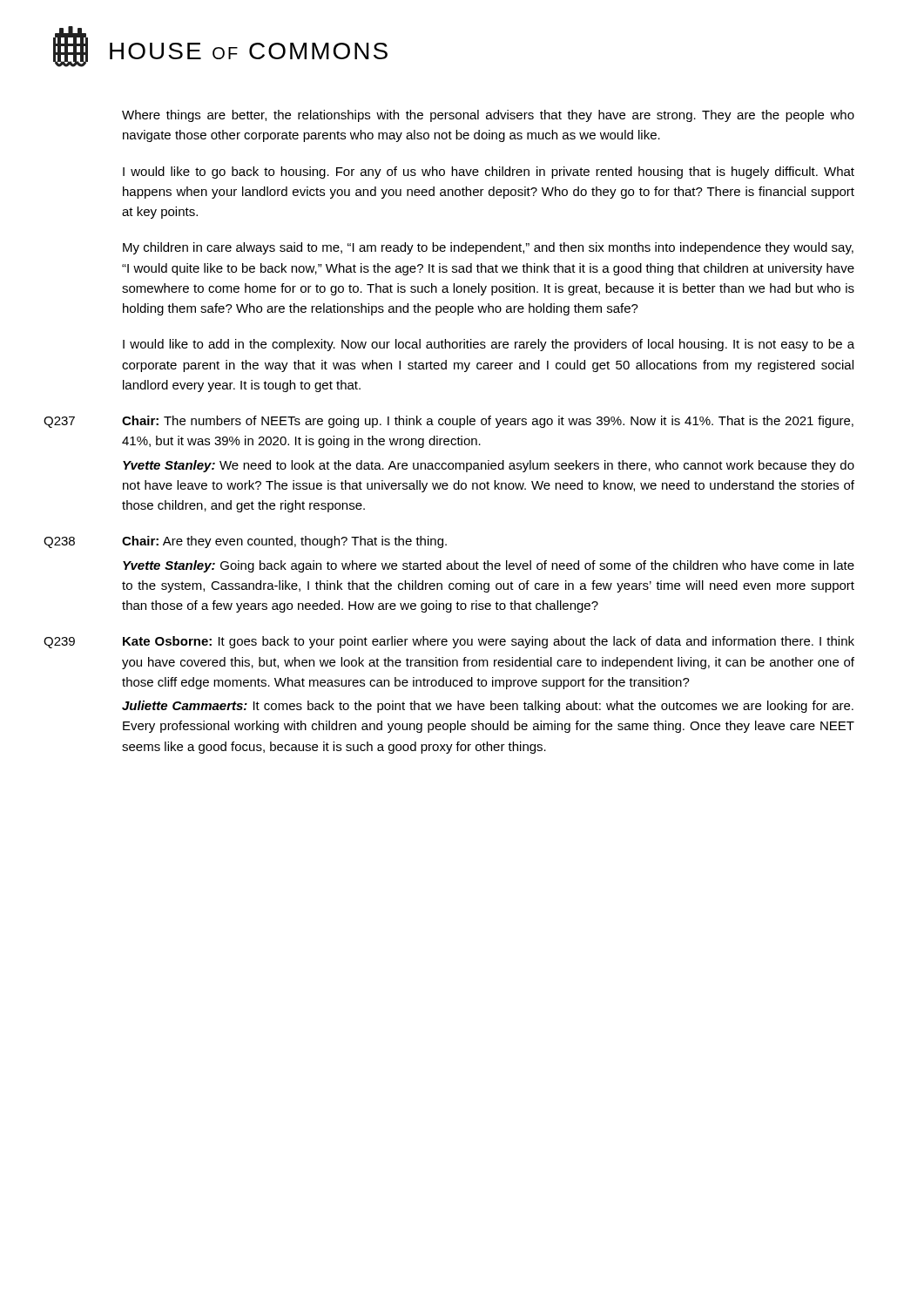Locate the text block with the text "Q237 Chair: The"
Viewport: 924px width, 1307px height.
pyautogui.click(x=449, y=431)
